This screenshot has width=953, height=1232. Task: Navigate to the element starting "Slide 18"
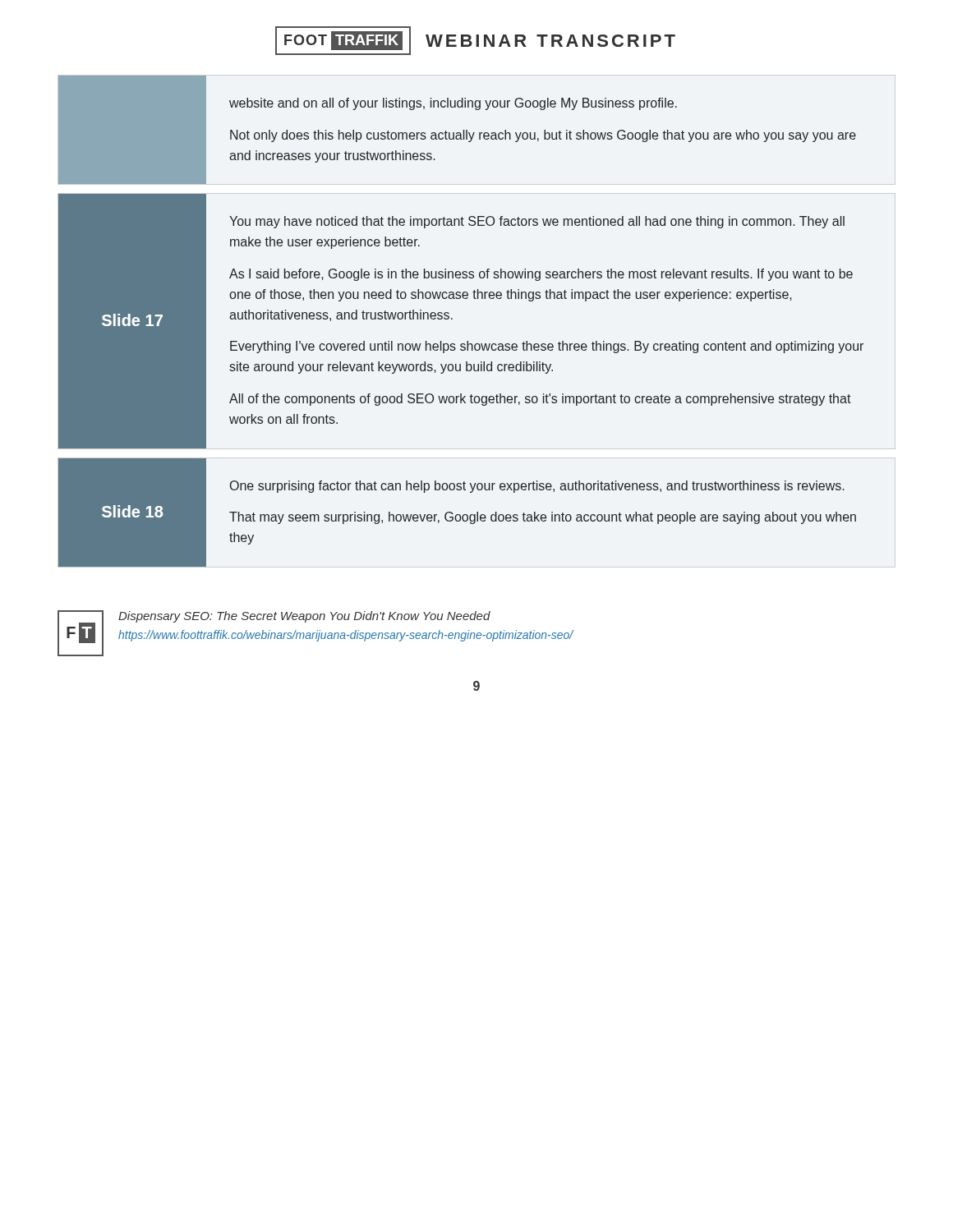pyautogui.click(x=132, y=512)
